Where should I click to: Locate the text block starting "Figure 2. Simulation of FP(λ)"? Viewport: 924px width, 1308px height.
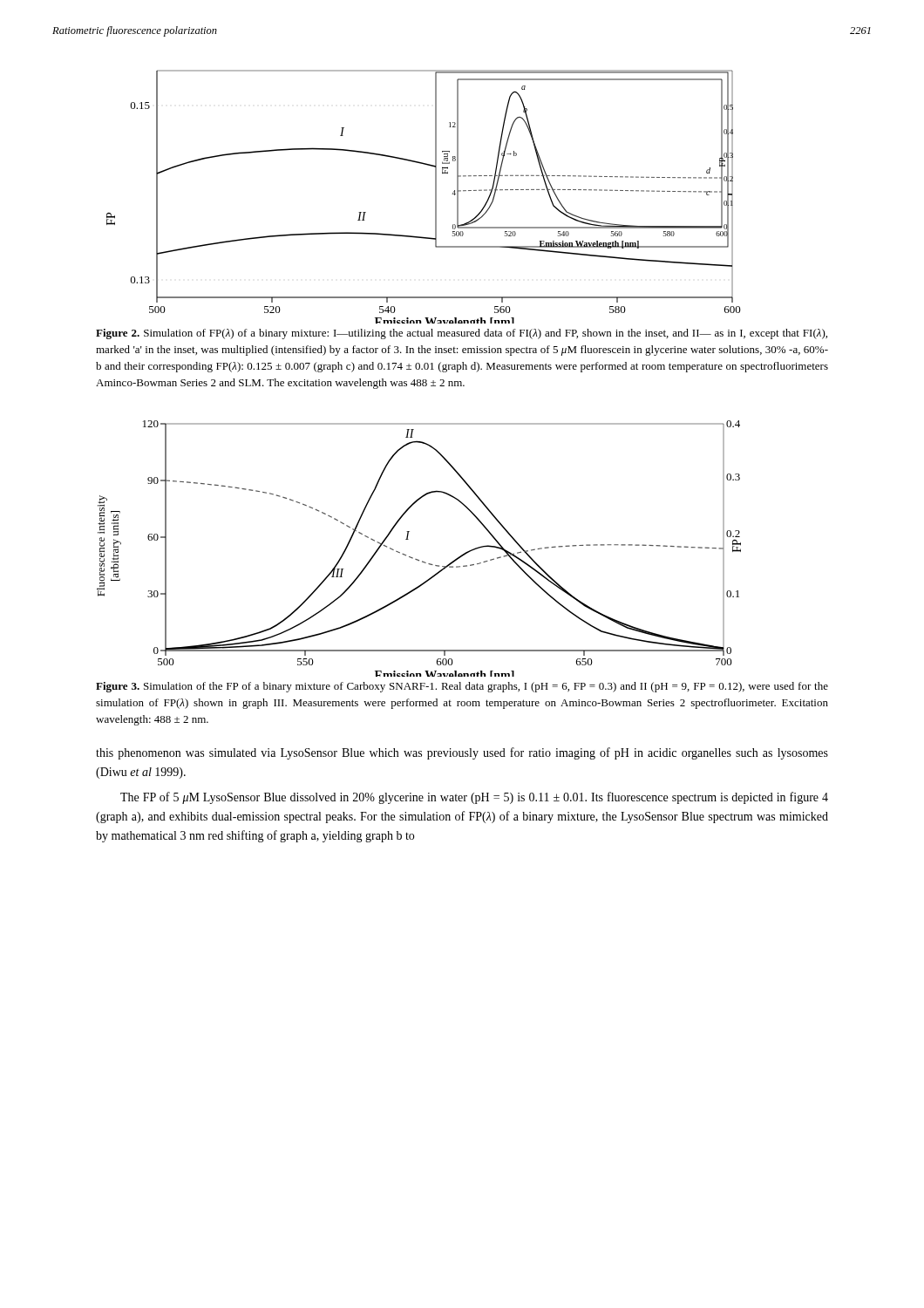(462, 357)
